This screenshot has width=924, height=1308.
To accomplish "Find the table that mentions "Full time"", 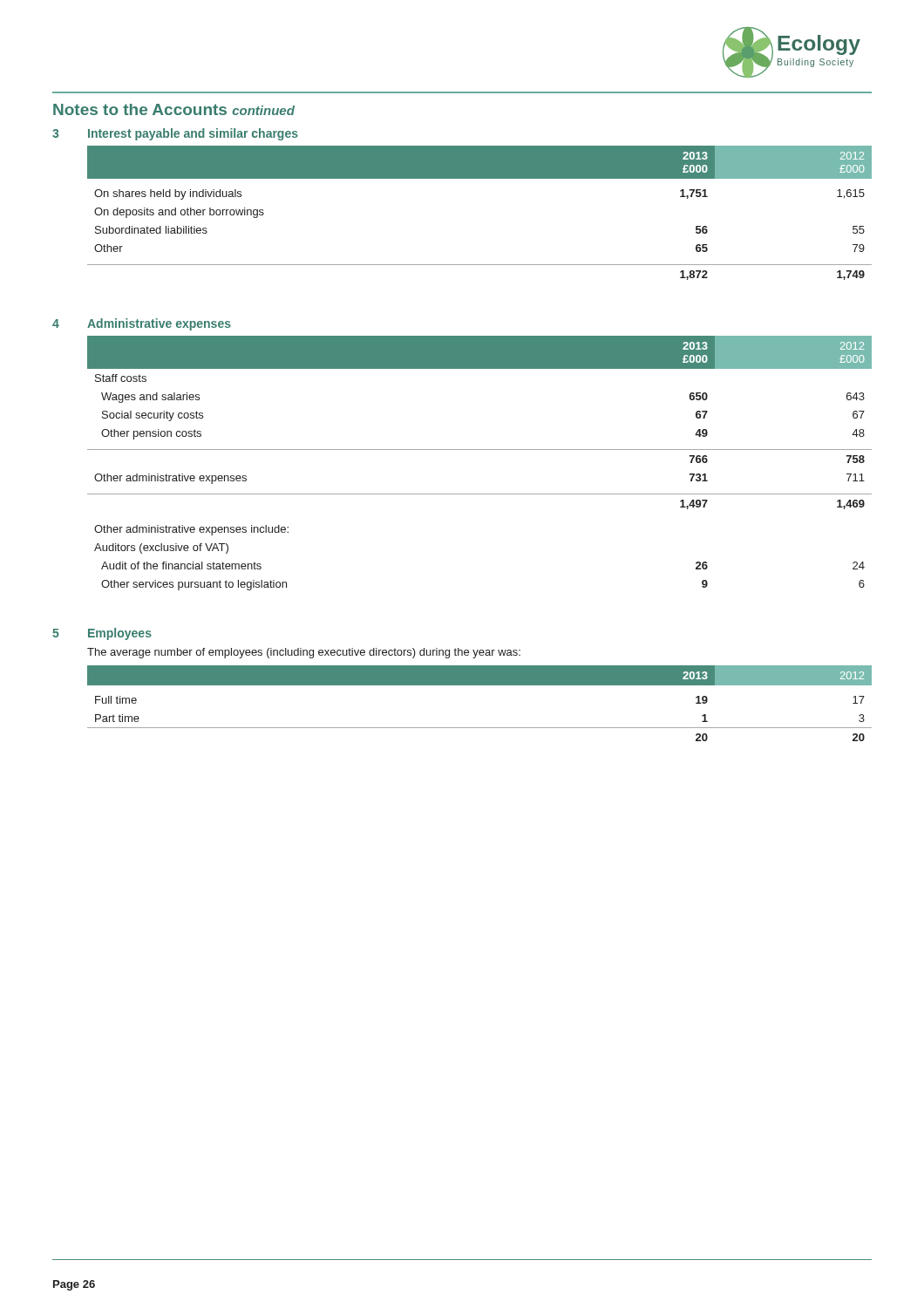I will click(462, 706).
